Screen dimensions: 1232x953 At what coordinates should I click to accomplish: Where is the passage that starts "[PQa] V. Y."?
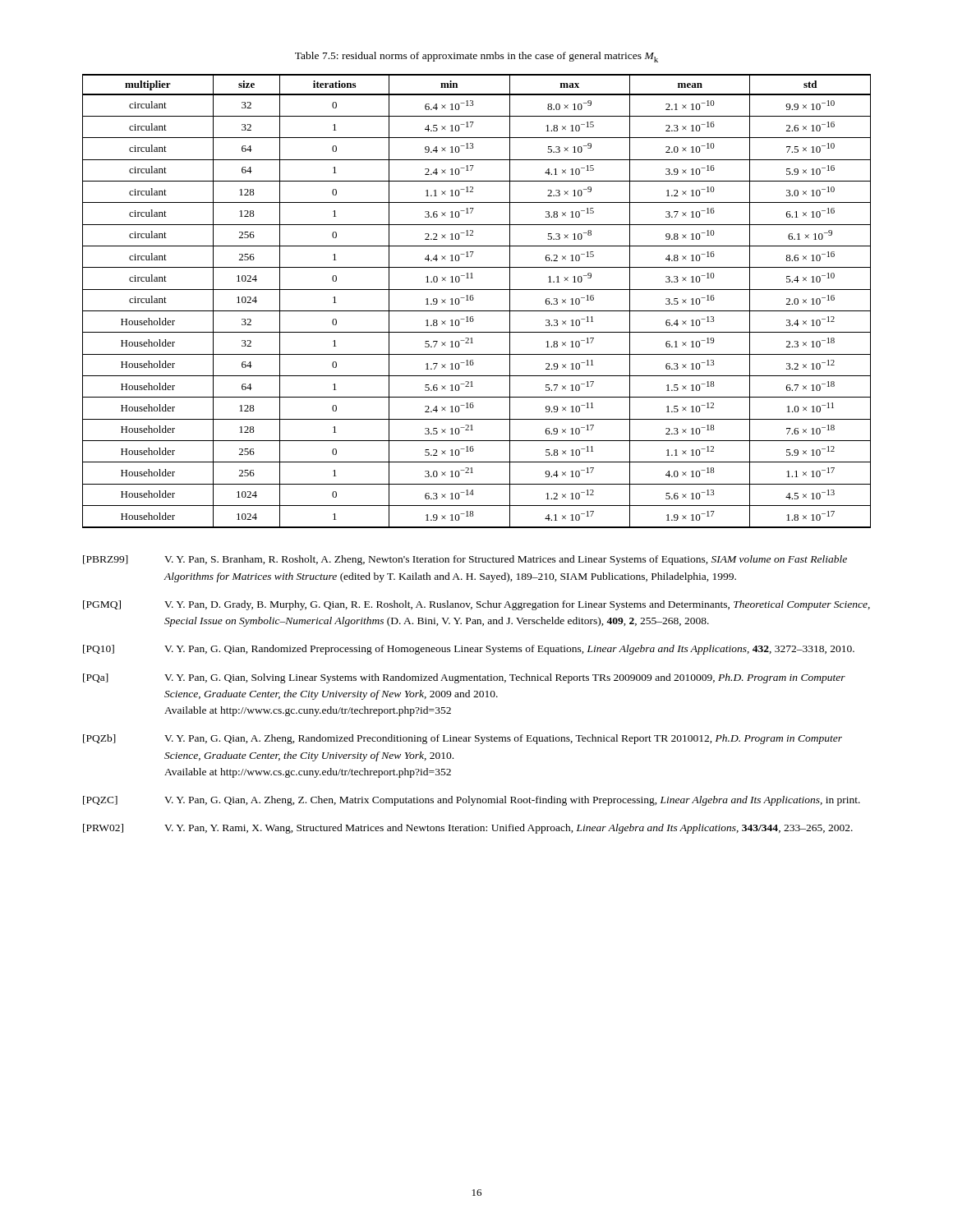(x=476, y=694)
